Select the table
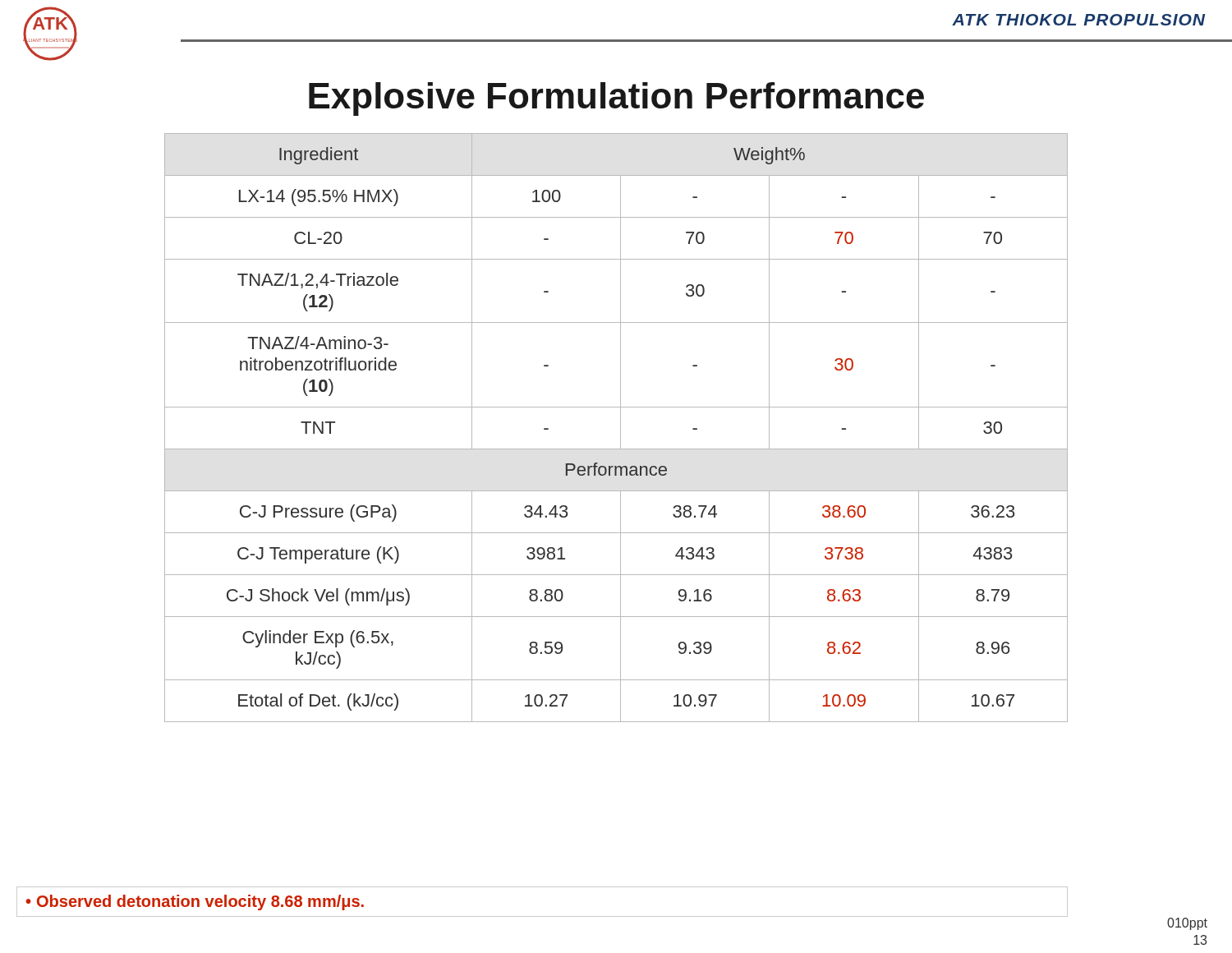The image size is (1232, 953). pos(616,428)
